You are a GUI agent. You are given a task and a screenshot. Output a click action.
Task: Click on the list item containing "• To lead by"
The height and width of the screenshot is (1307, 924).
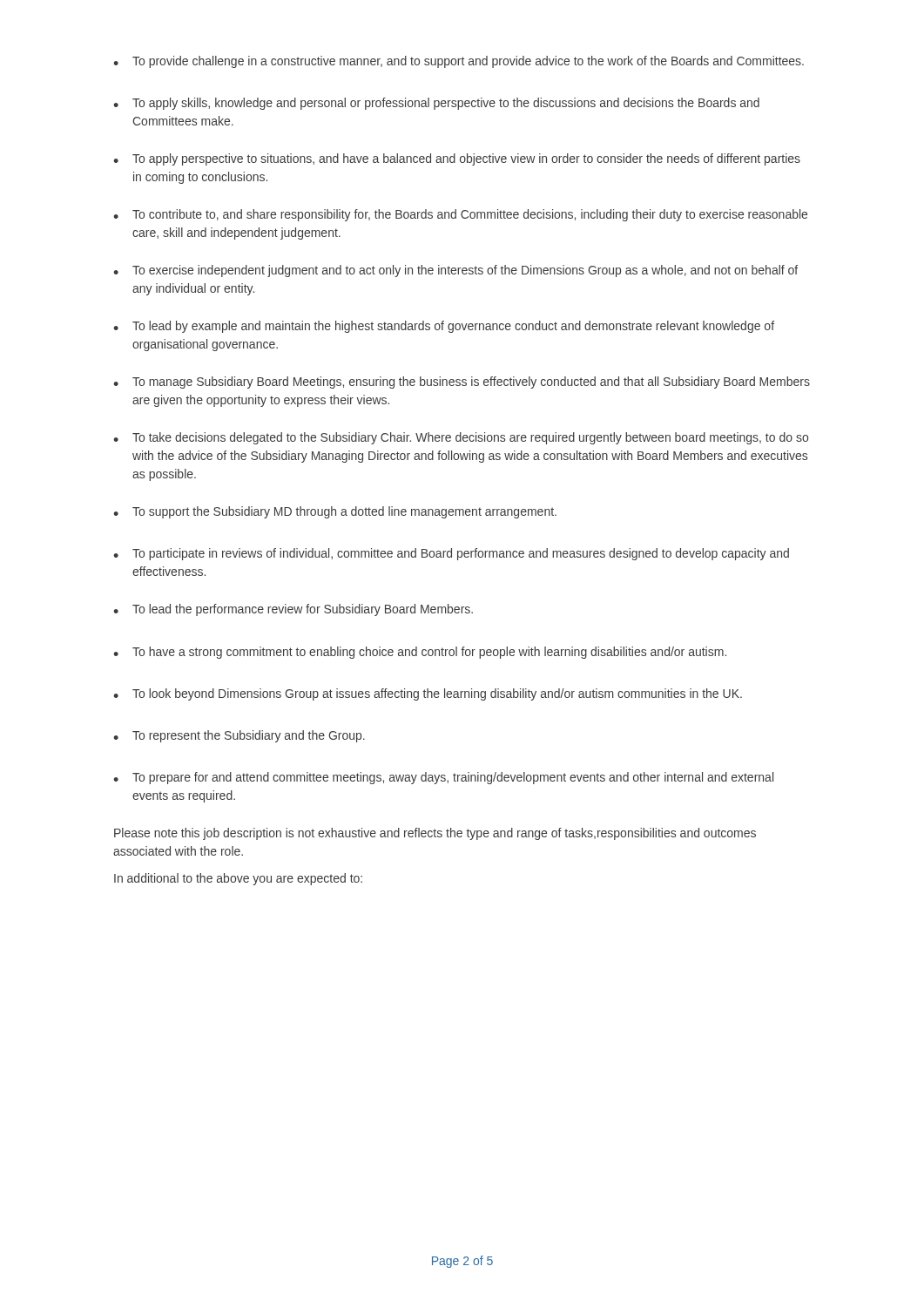click(462, 336)
